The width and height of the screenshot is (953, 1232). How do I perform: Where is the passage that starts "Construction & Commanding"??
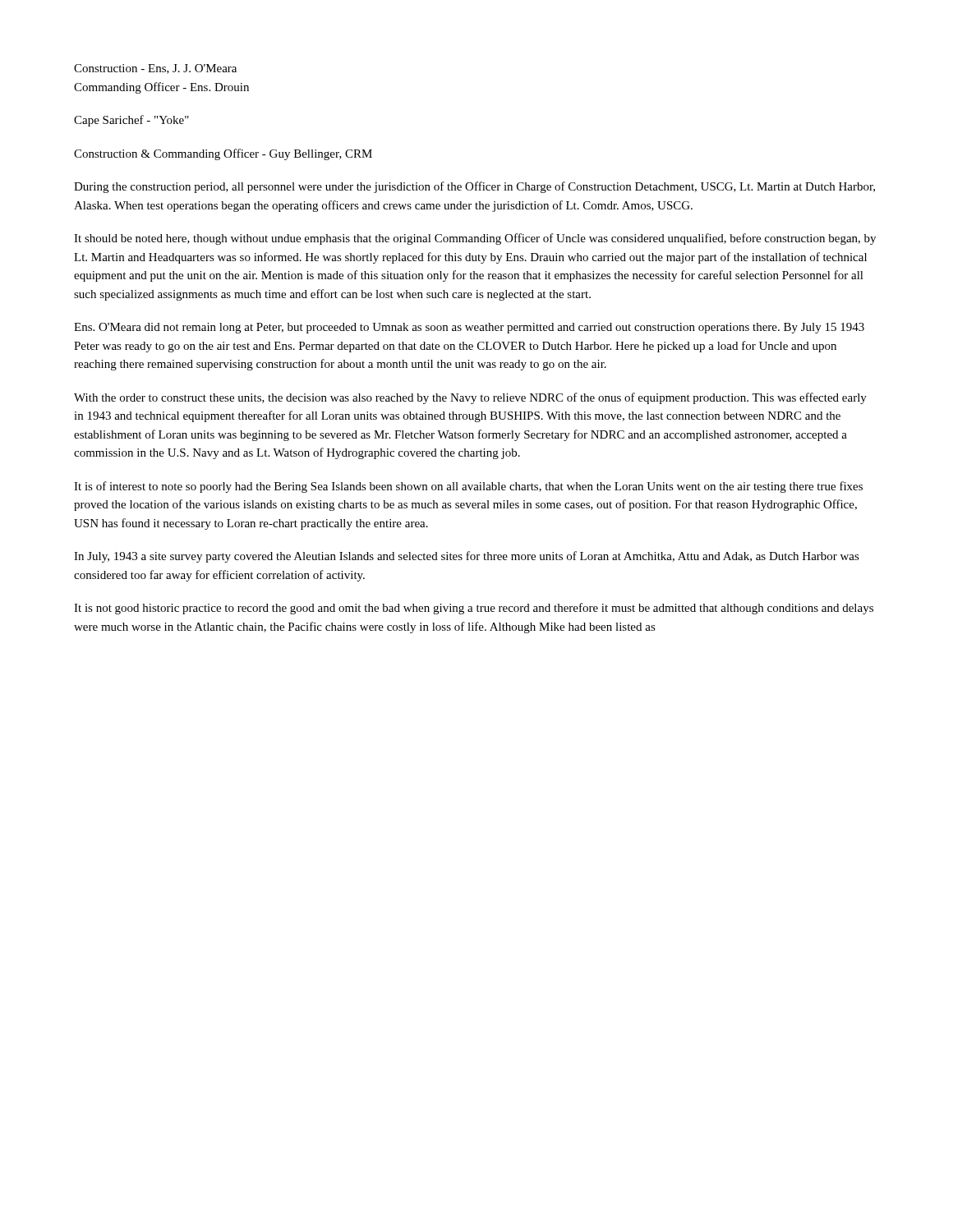[x=223, y=153]
